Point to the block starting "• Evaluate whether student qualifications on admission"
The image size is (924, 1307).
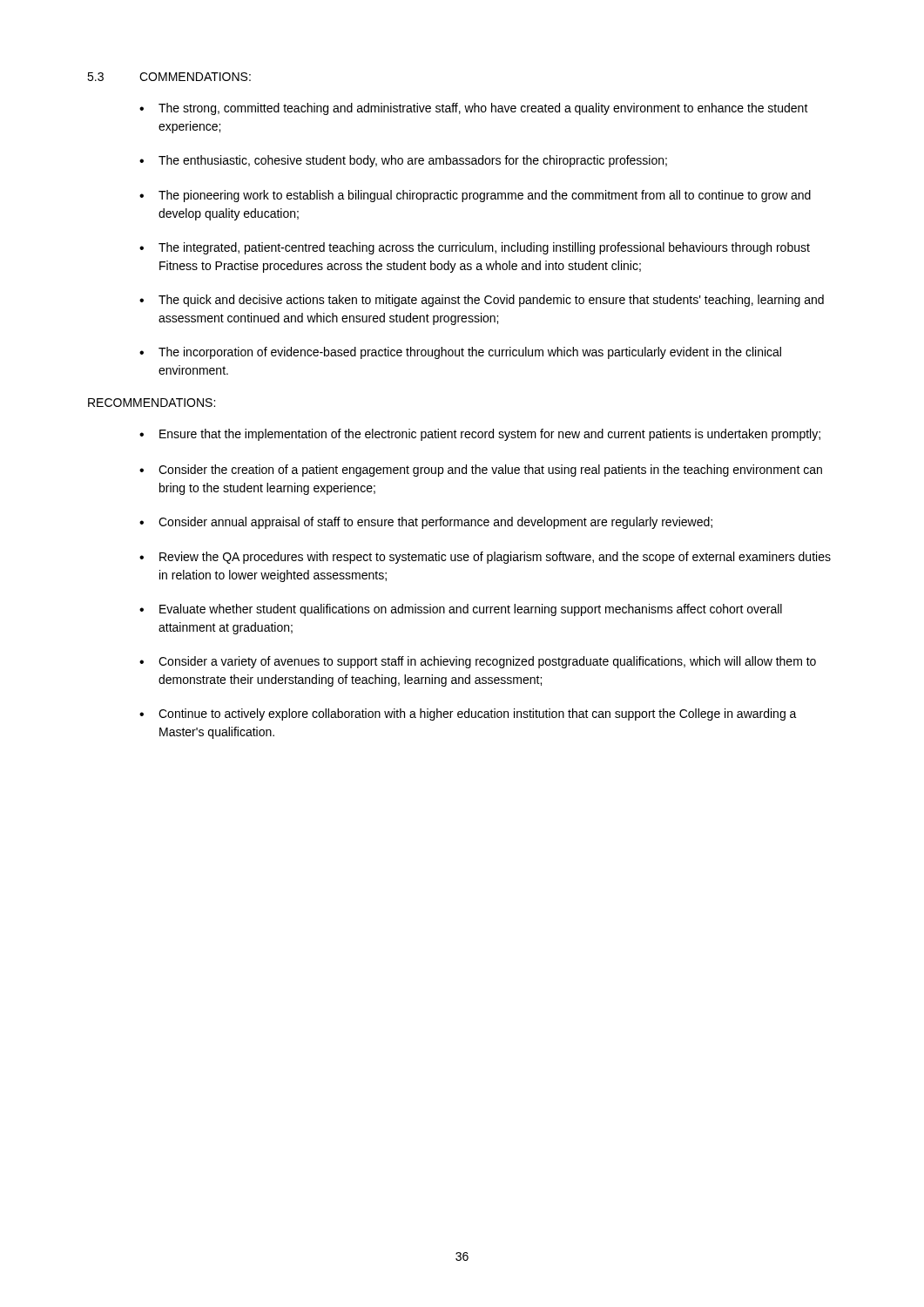pyautogui.click(x=488, y=619)
